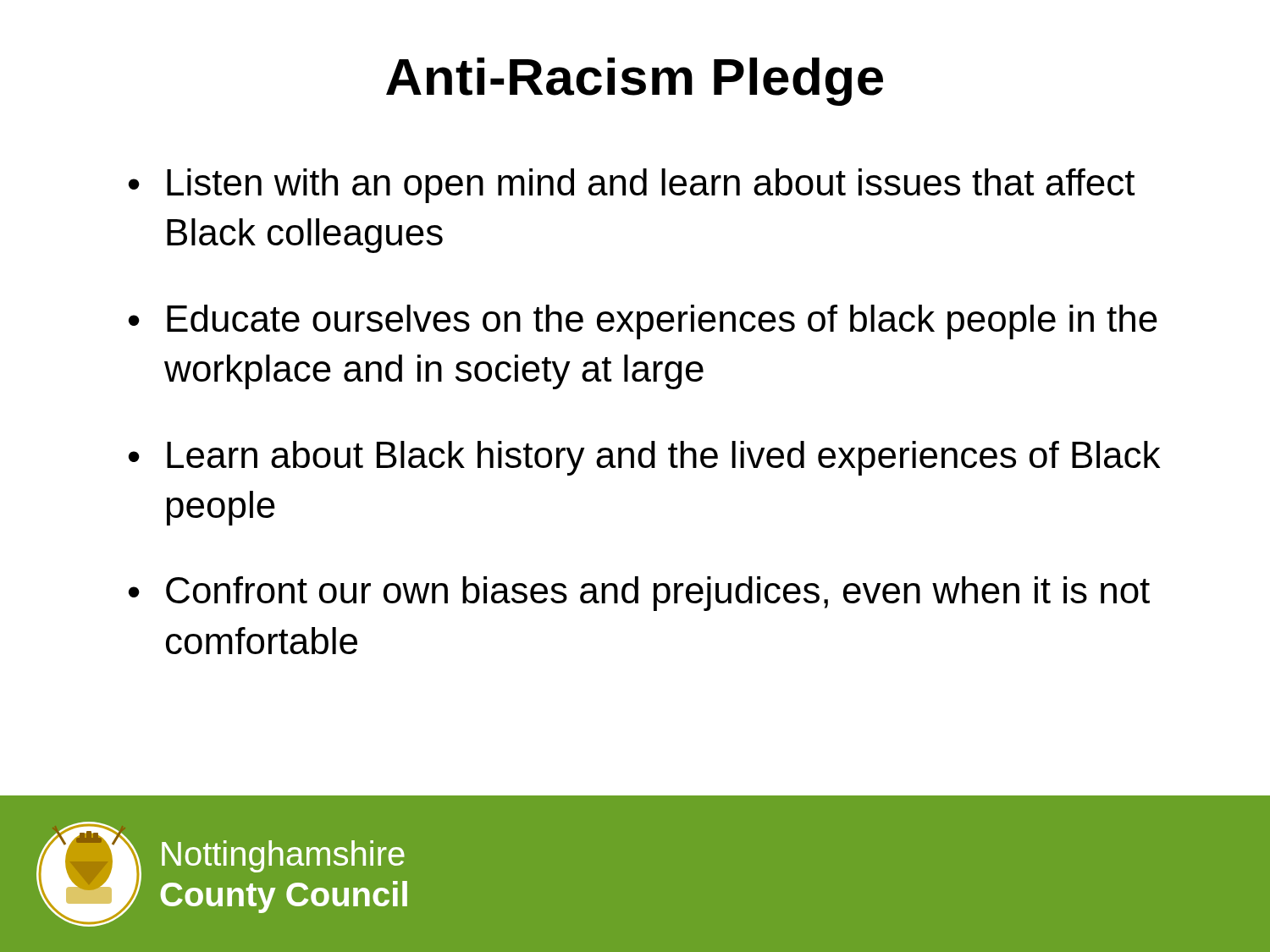1270x952 pixels.
Task: Find the element starting "• Educate ourselves on the"
Action: [660, 344]
